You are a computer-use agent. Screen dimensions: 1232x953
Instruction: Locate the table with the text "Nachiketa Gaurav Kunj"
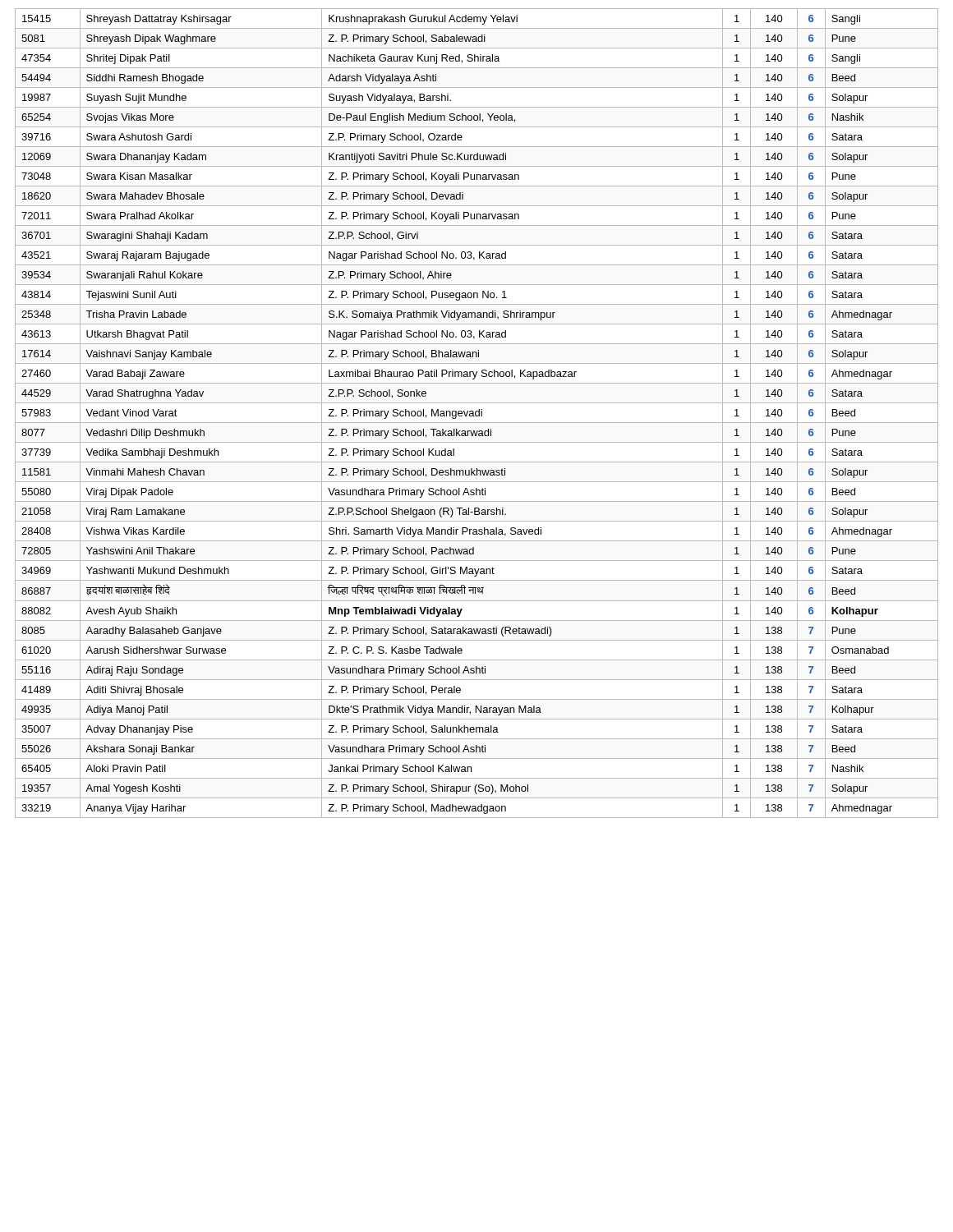[x=476, y=413]
